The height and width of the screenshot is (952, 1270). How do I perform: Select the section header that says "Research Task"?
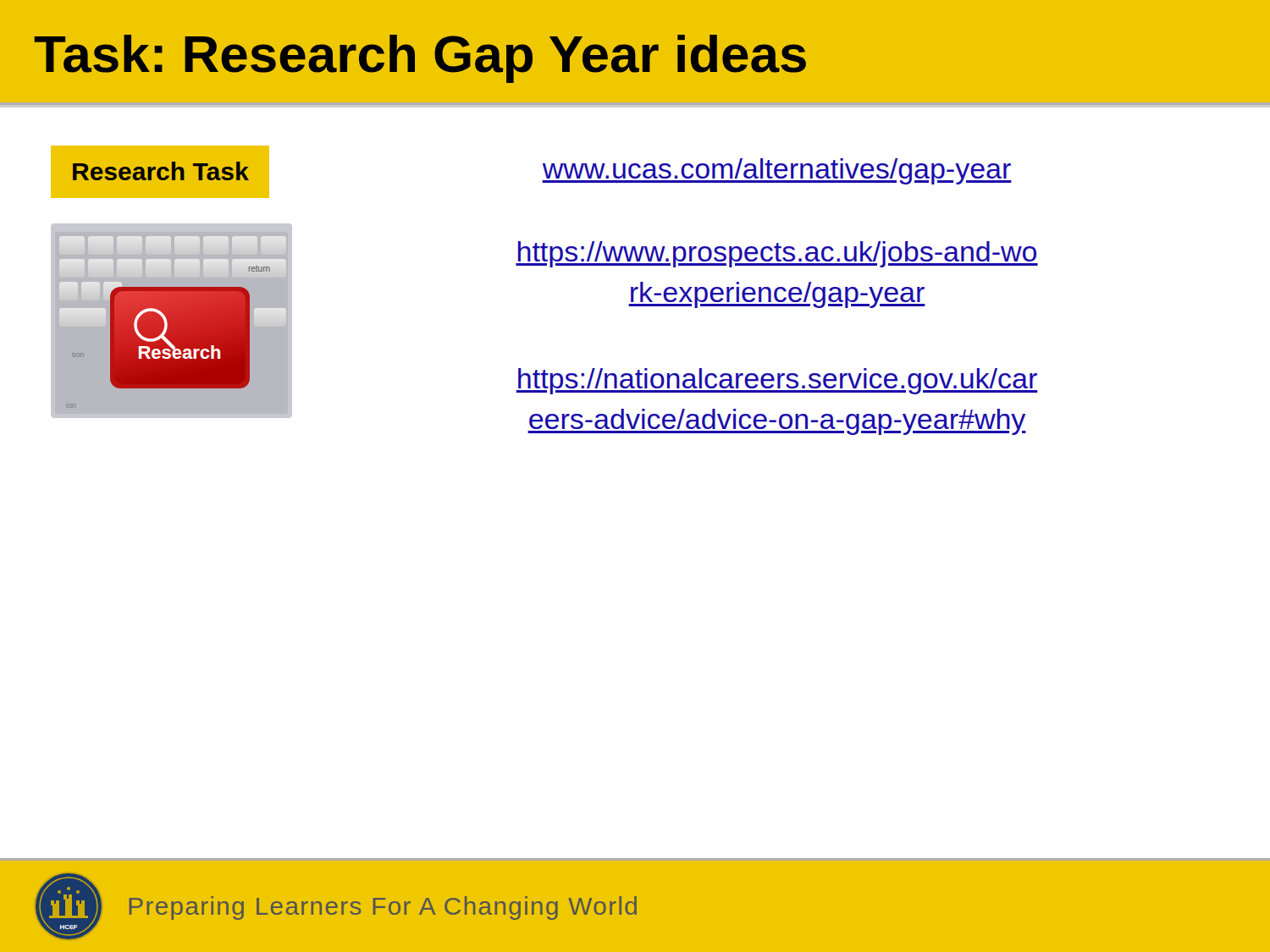pos(160,171)
